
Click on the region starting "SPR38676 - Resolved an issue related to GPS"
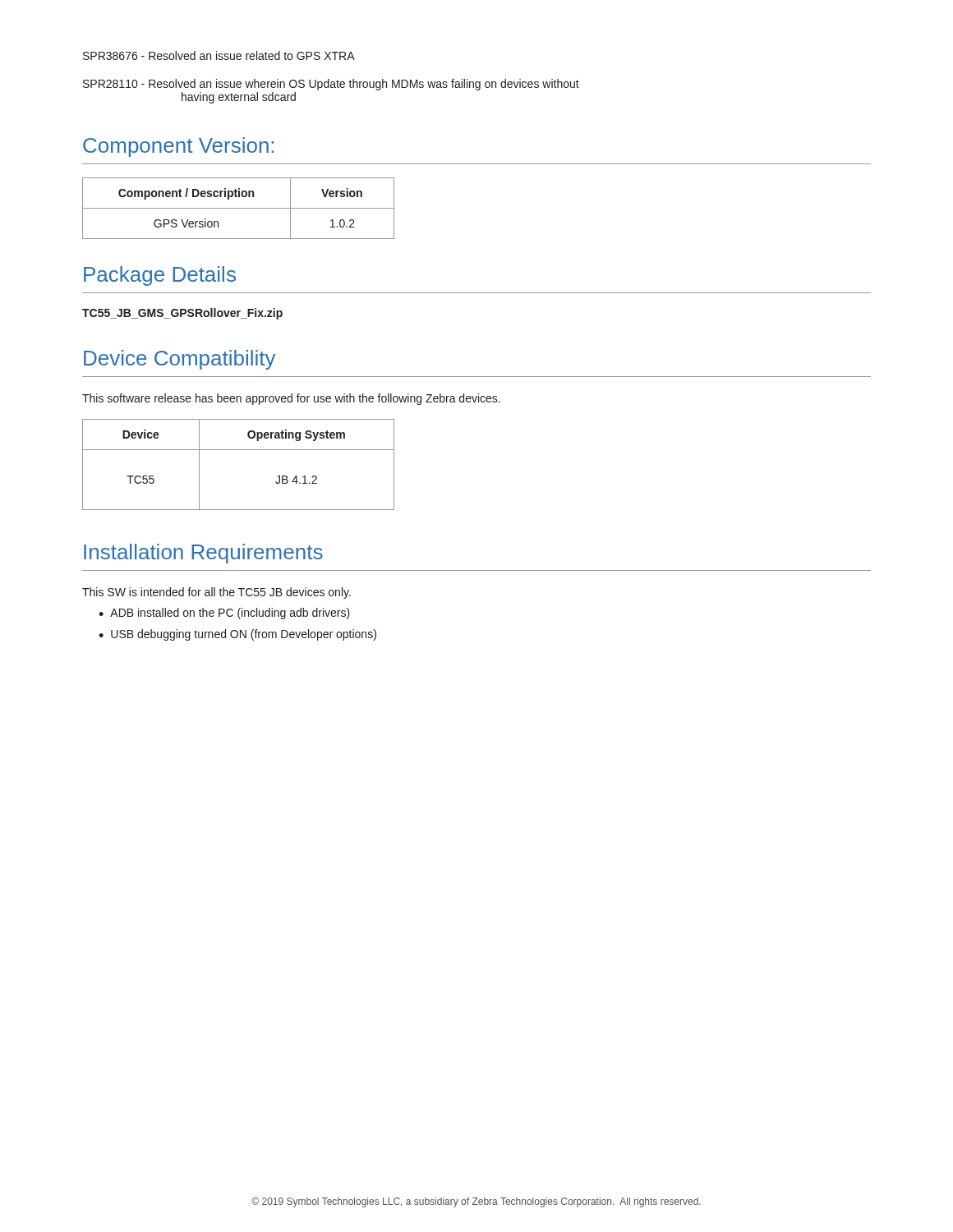click(218, 56)
